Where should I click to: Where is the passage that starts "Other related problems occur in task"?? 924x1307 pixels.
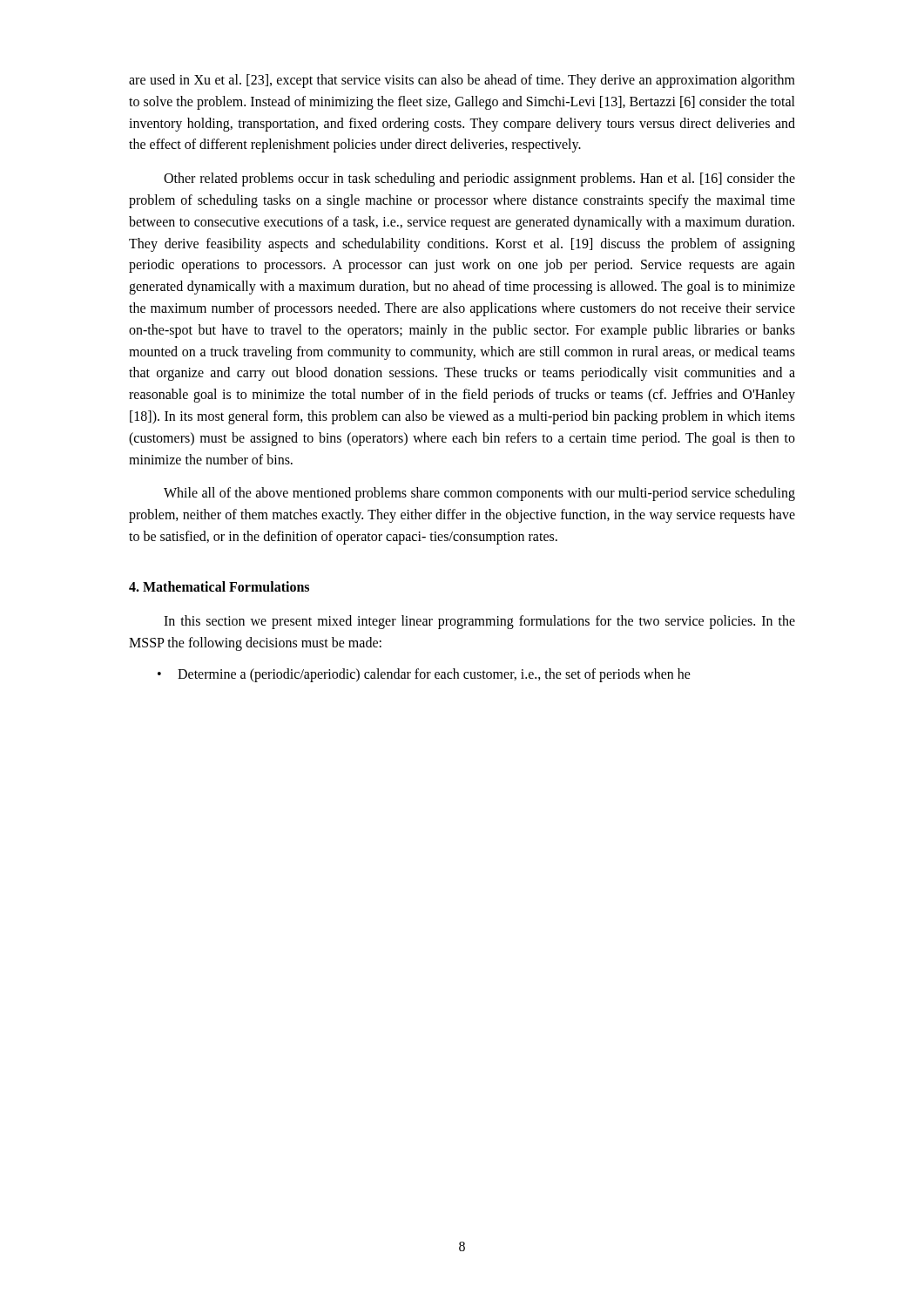(x=462, y=320)
